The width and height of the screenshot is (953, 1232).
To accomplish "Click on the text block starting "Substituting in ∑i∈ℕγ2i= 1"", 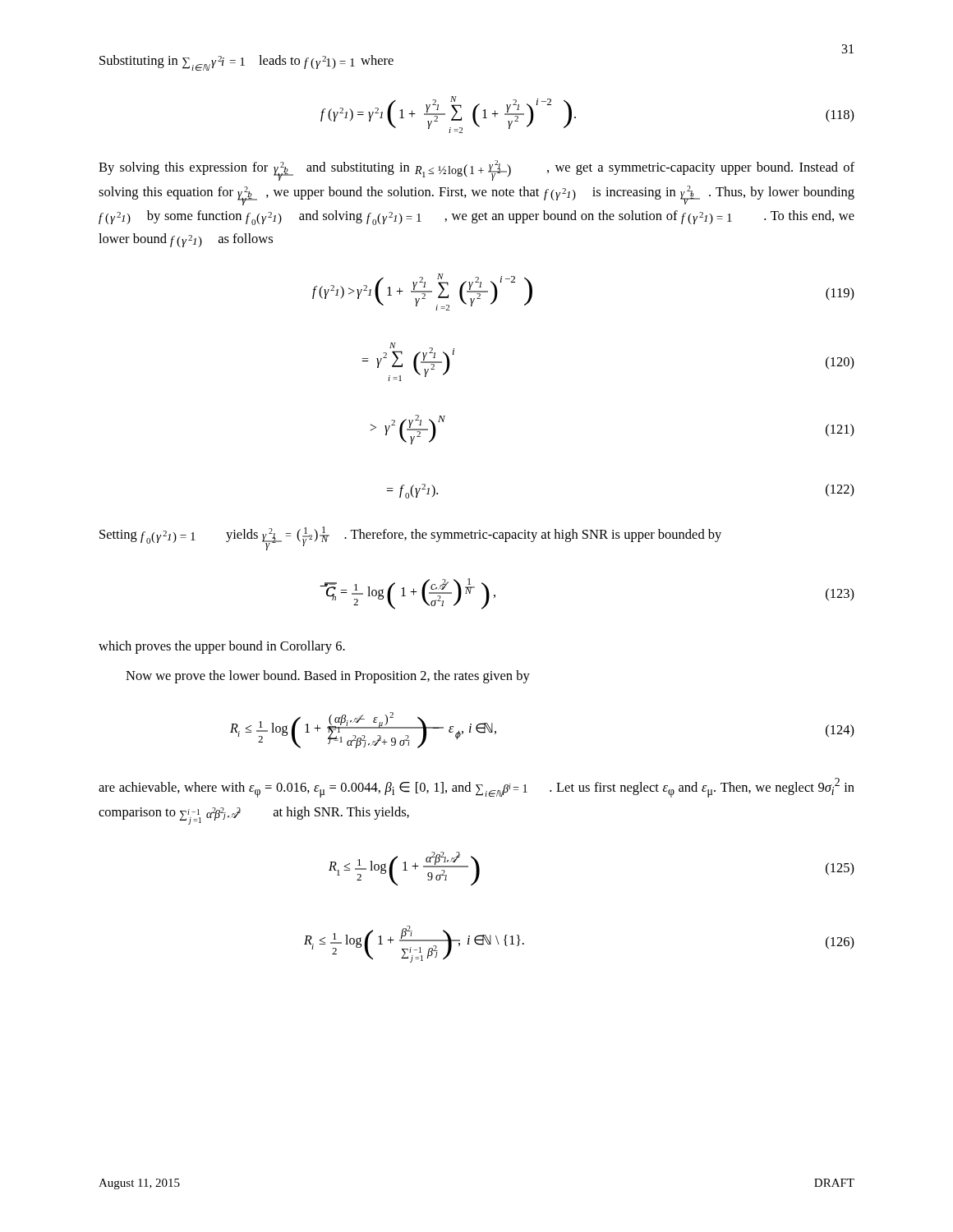I will point(246,62).
